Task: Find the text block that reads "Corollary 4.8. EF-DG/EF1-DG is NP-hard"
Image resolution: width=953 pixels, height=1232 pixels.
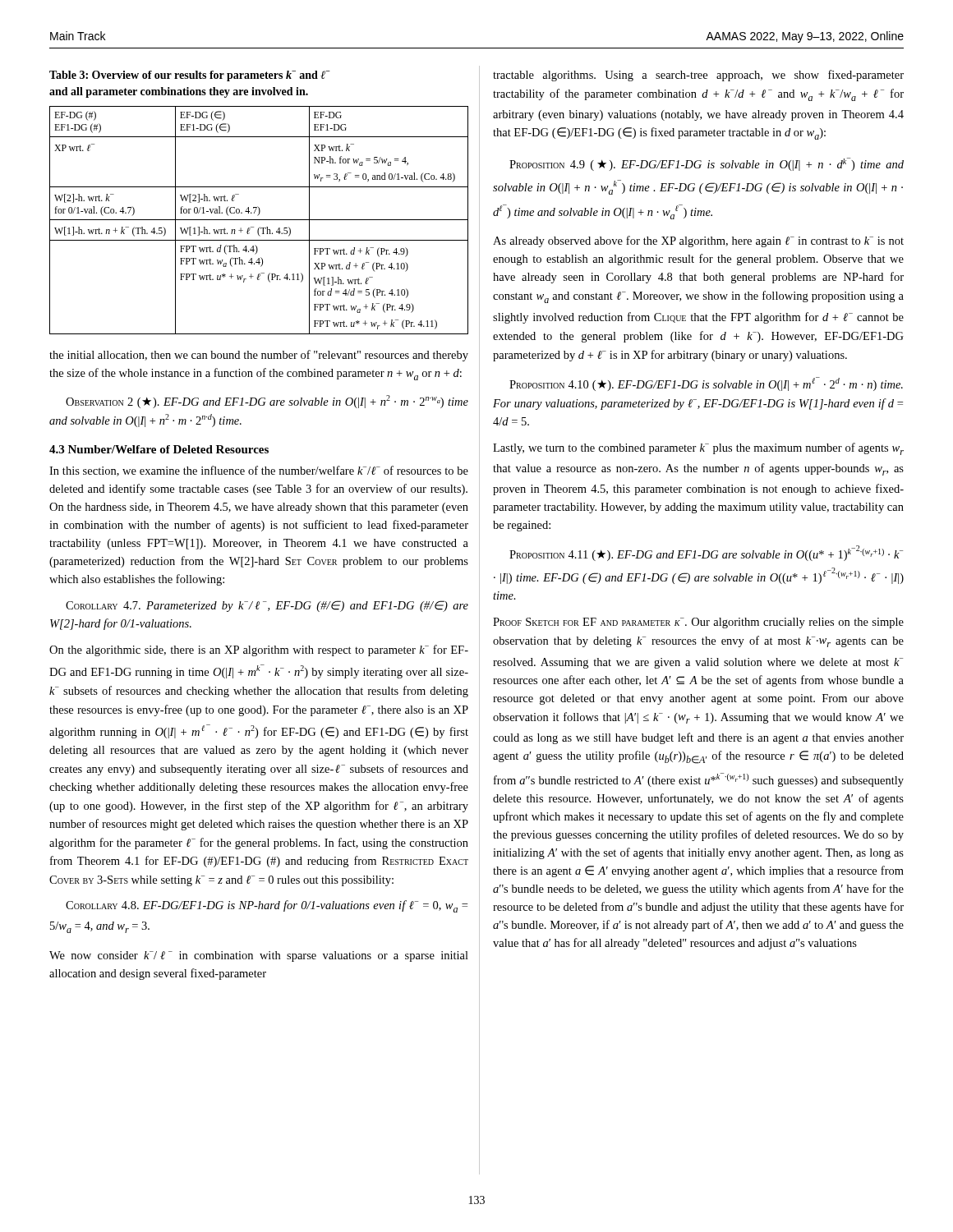Action: coord(259,917)
